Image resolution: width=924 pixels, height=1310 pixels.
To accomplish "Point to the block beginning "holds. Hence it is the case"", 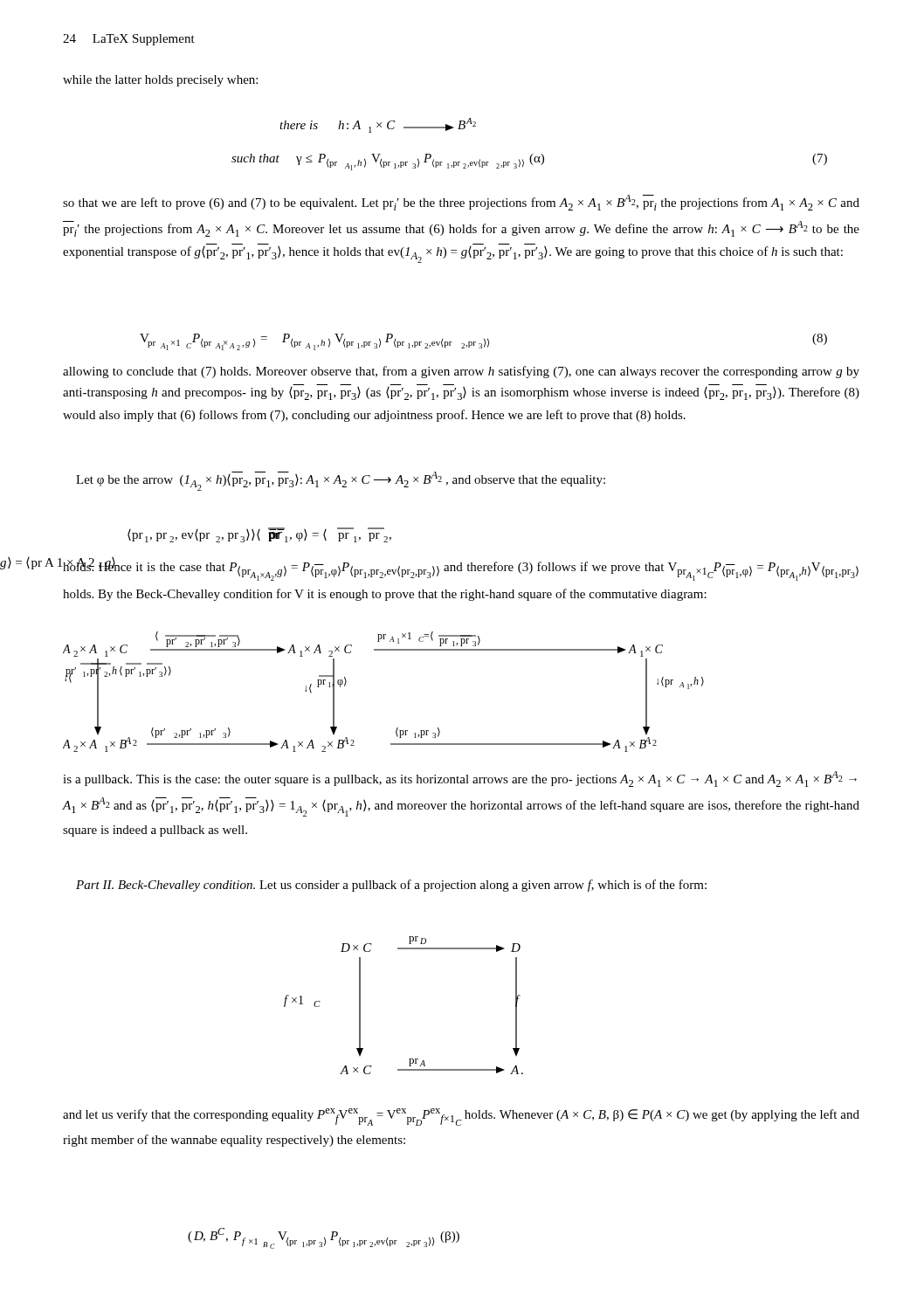I will 461,580.
